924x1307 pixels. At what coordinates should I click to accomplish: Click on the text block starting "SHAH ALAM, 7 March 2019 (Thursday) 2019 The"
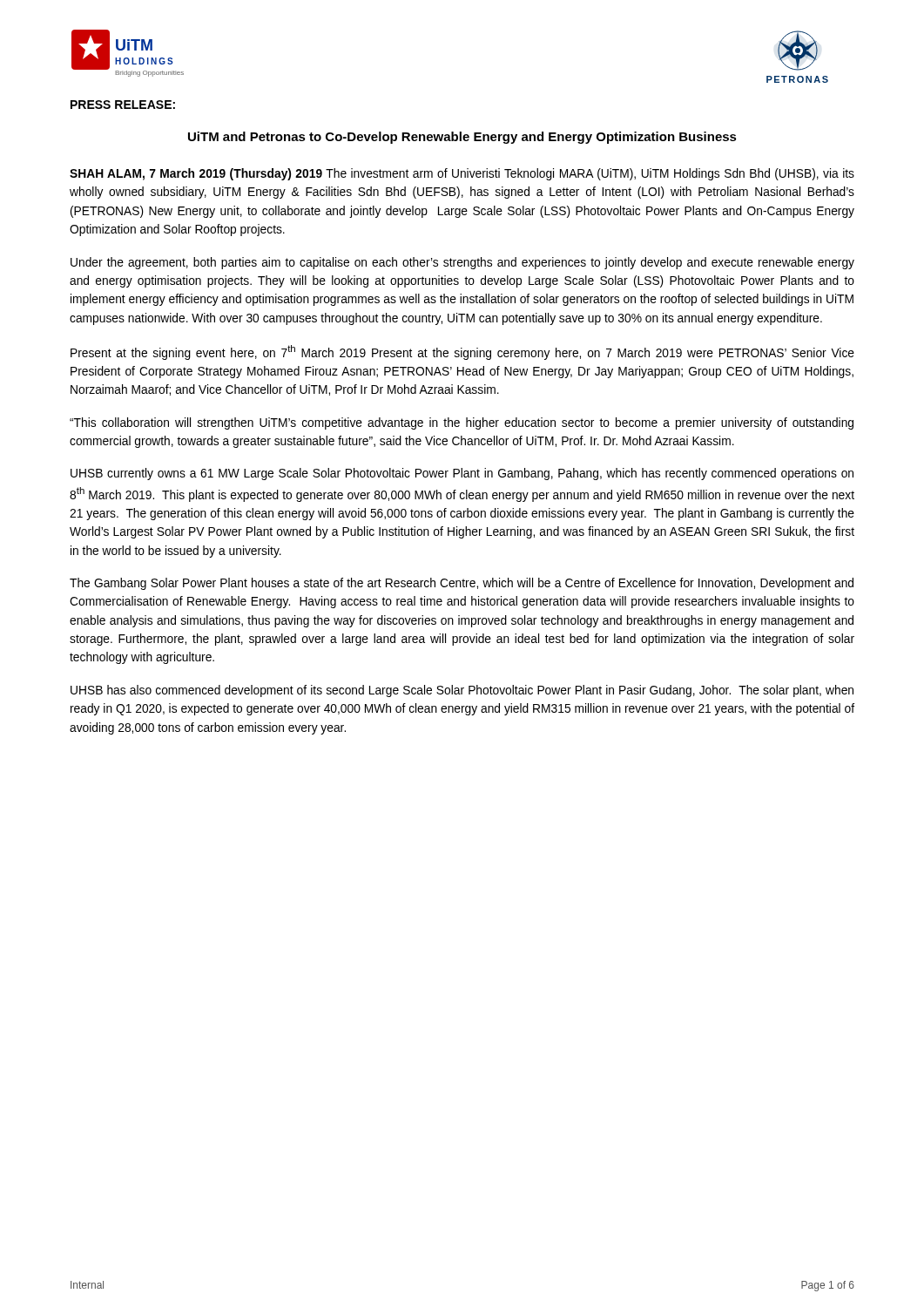pyautogui.click(x=462, y=202)
